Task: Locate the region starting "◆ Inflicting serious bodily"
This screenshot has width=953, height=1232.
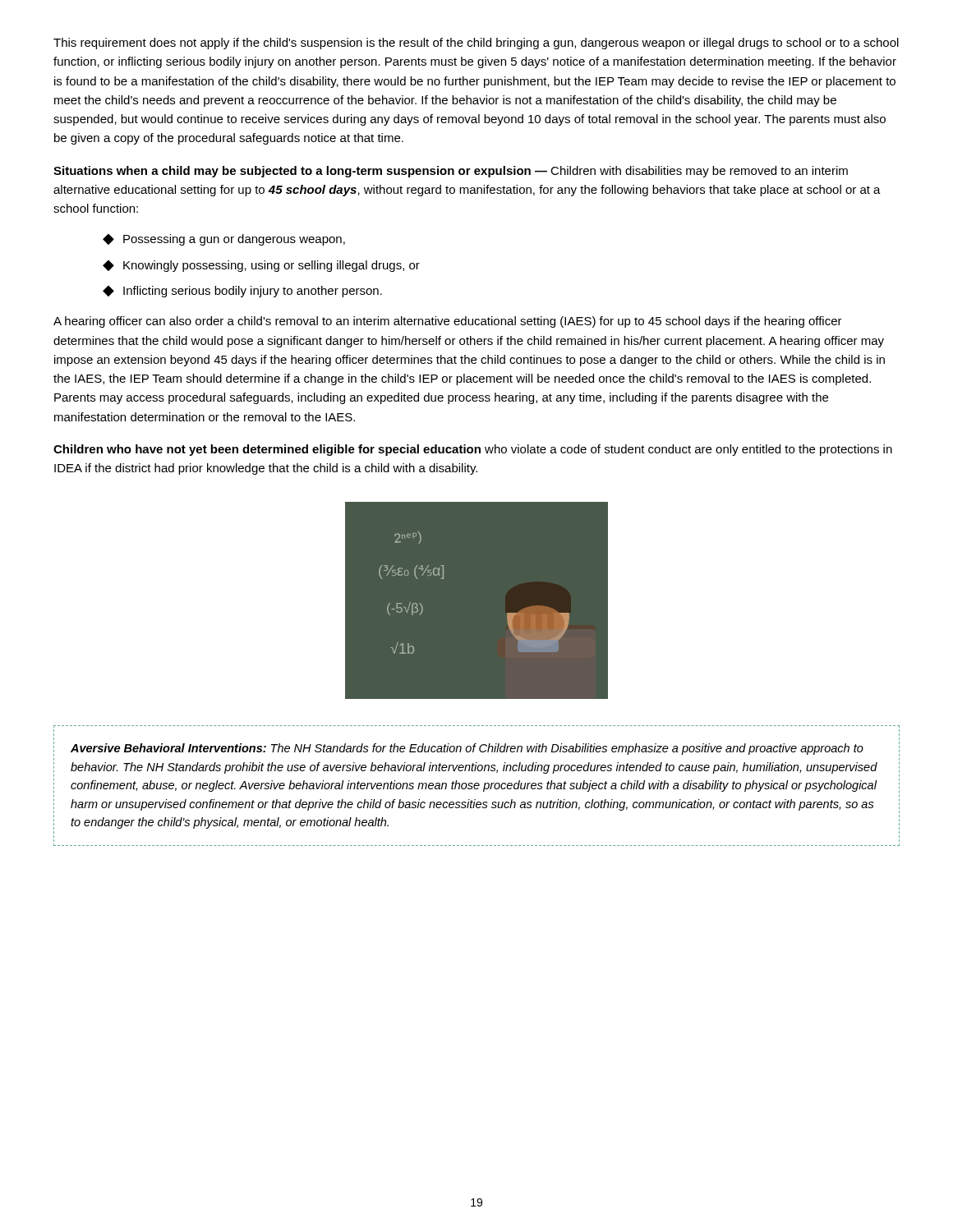Action: click(243, 291)
